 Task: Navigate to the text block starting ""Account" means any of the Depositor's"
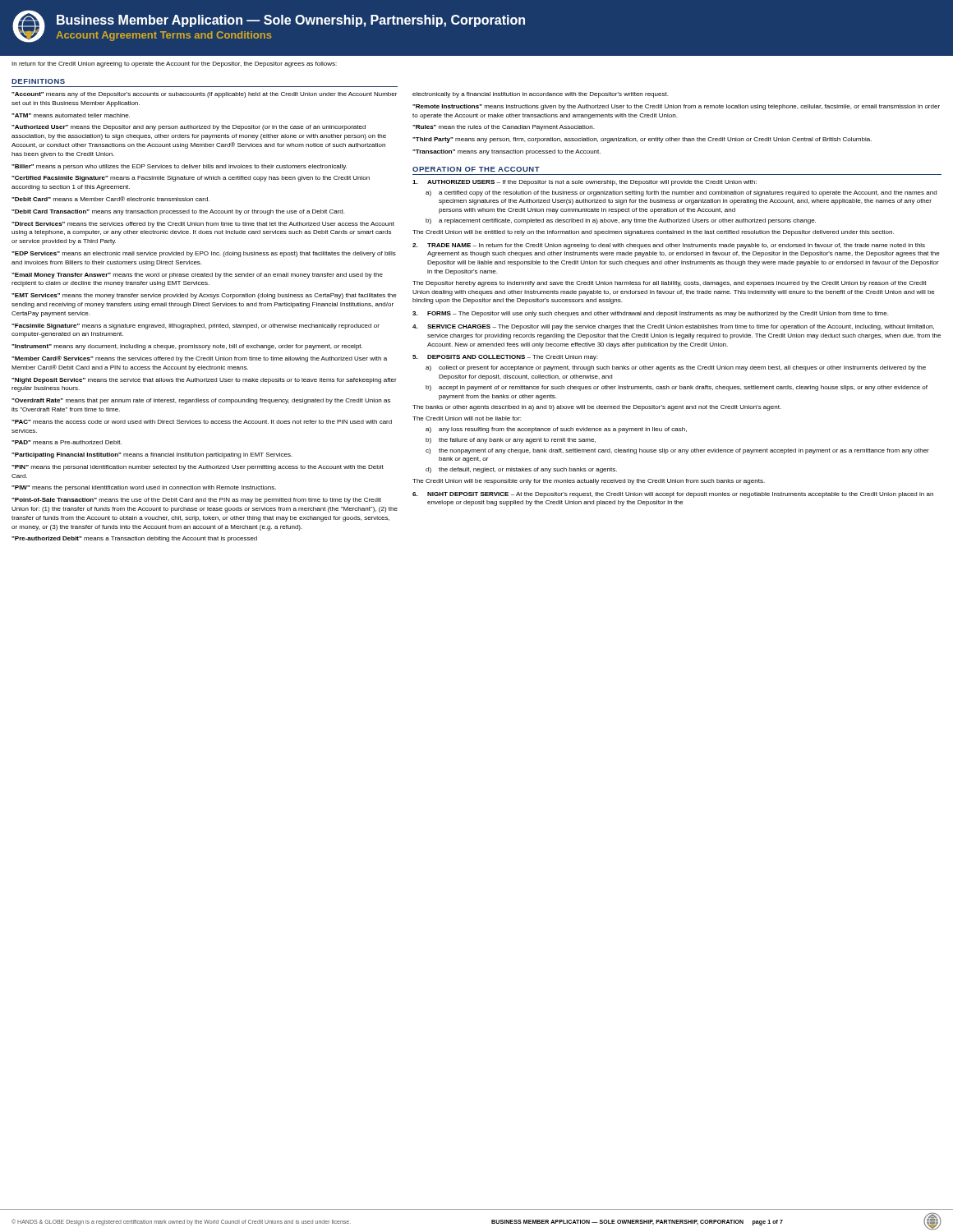[x=204, y=98]
